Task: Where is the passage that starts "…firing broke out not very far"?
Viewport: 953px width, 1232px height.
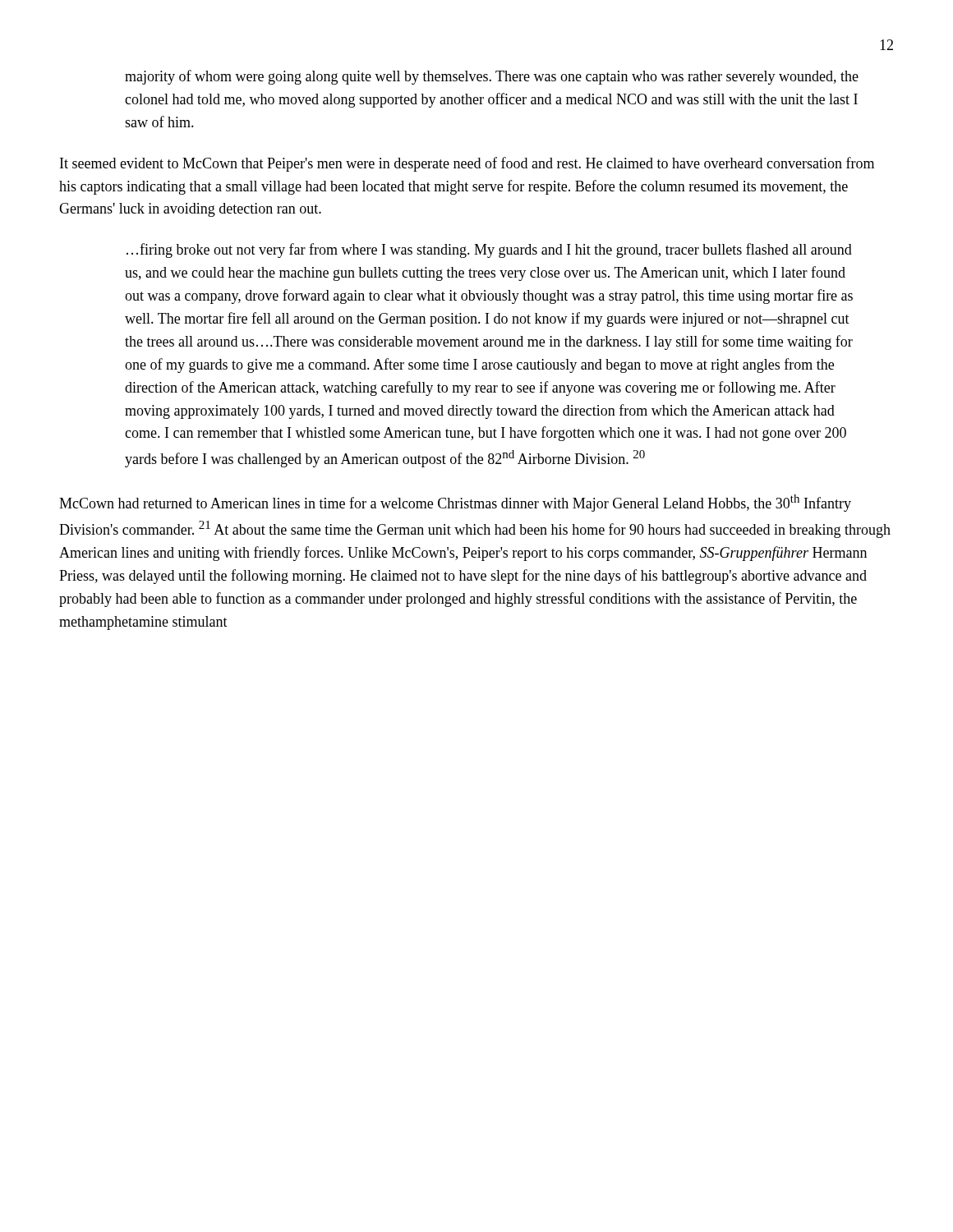Action: pos(493,355)
